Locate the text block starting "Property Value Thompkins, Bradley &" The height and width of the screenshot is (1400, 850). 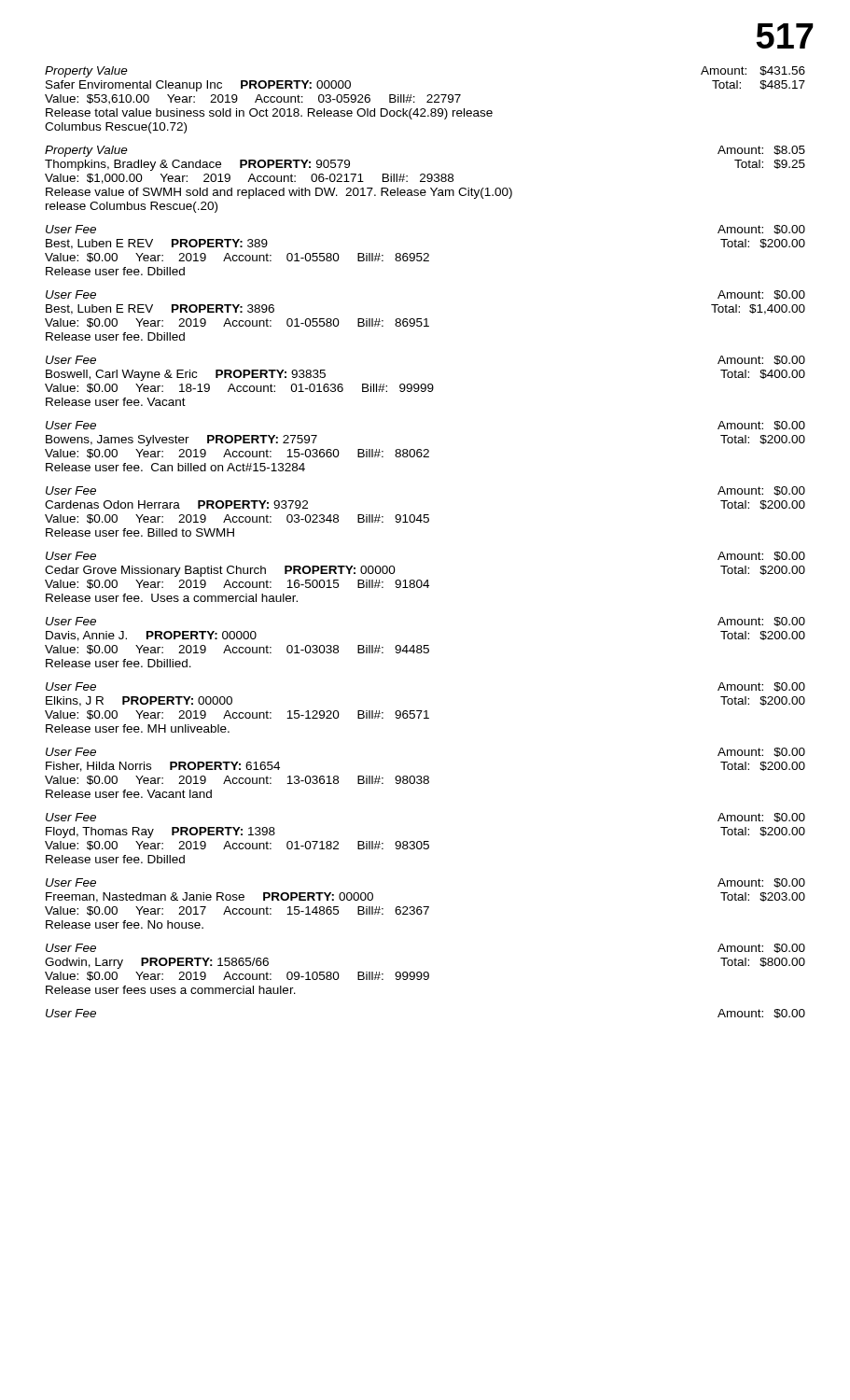coord(425,178)
